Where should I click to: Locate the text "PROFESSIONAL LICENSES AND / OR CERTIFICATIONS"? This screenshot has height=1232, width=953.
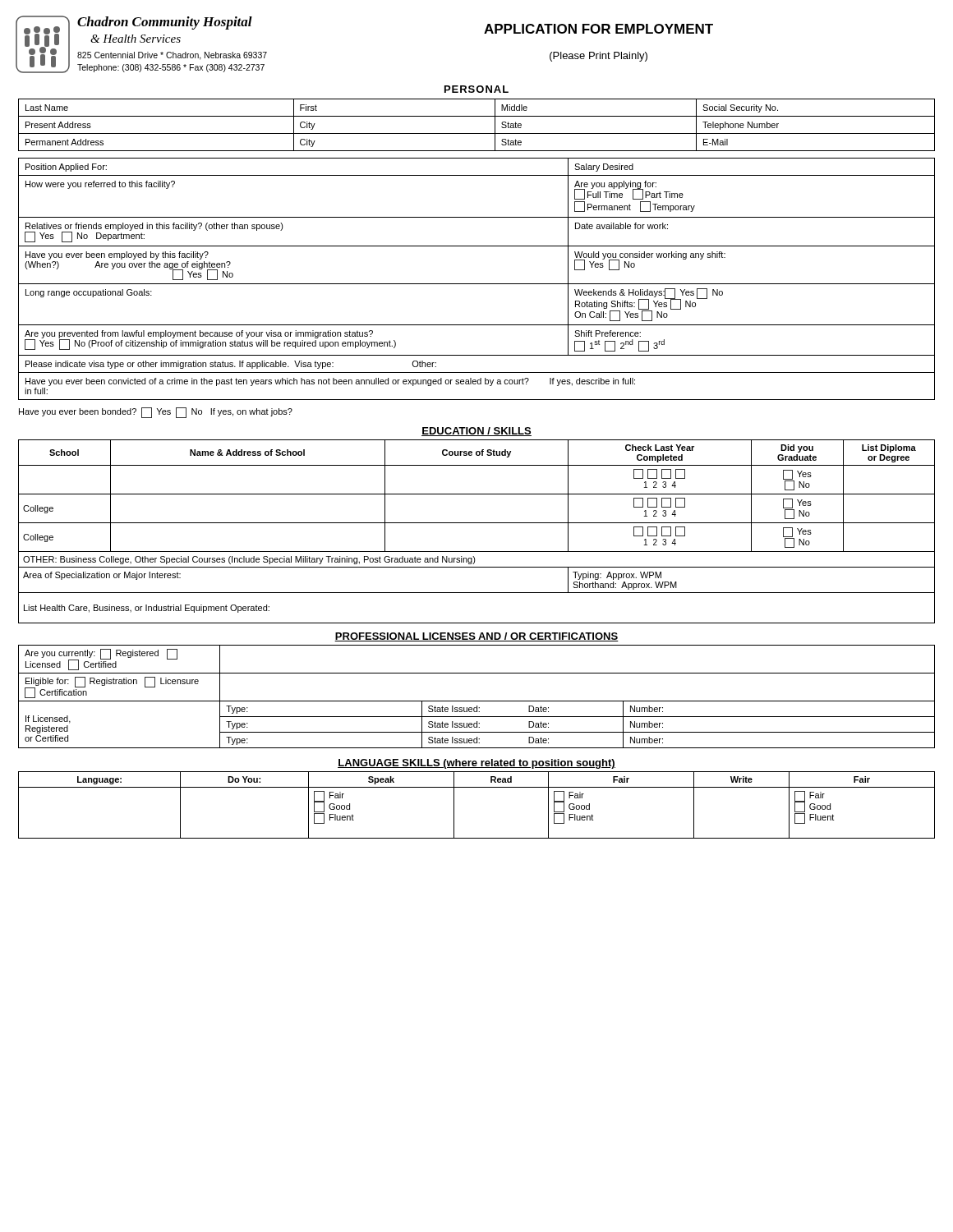click(476, 636)
